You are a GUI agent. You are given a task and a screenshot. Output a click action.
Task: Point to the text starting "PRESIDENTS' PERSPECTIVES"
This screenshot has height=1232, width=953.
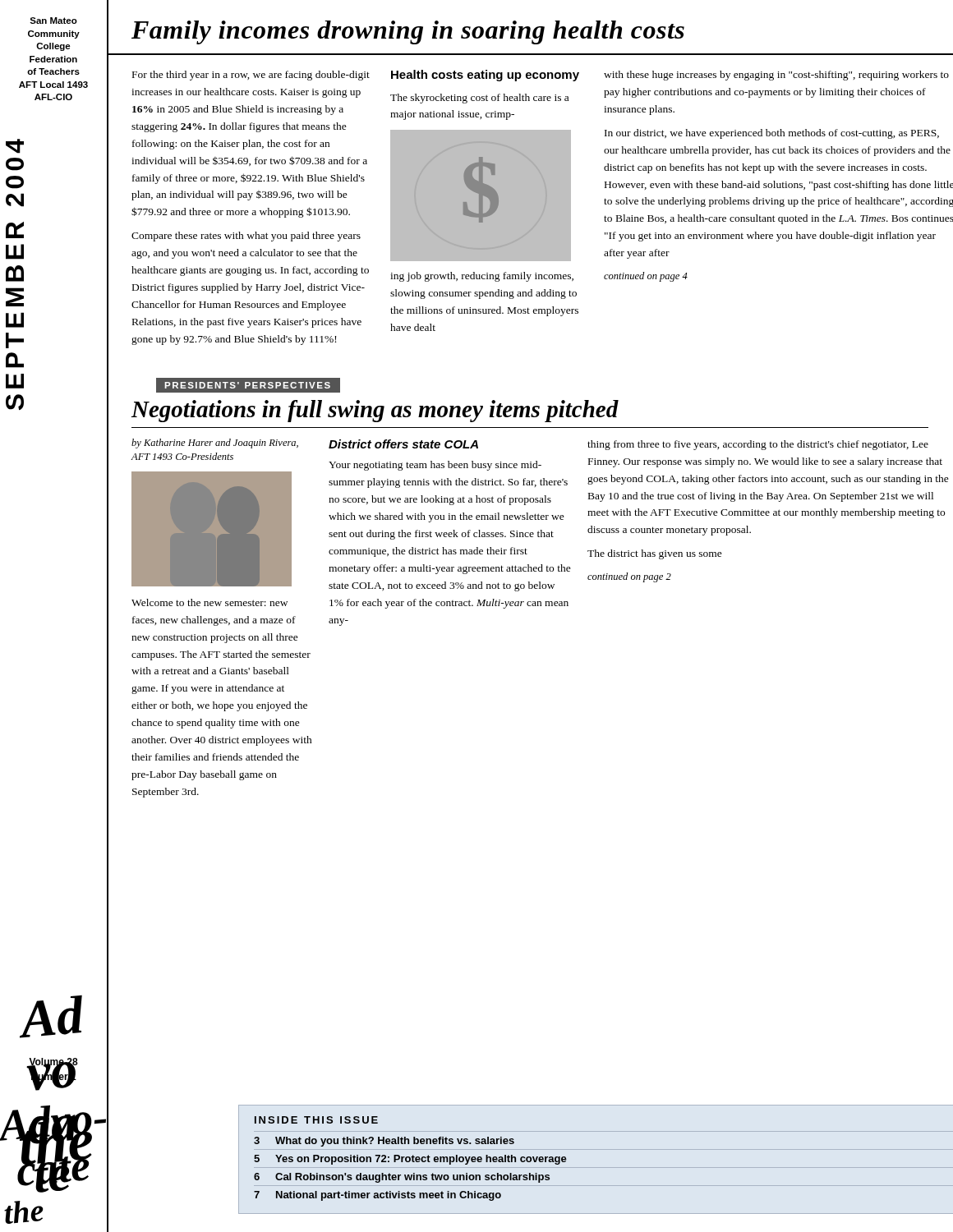[248, 385]
